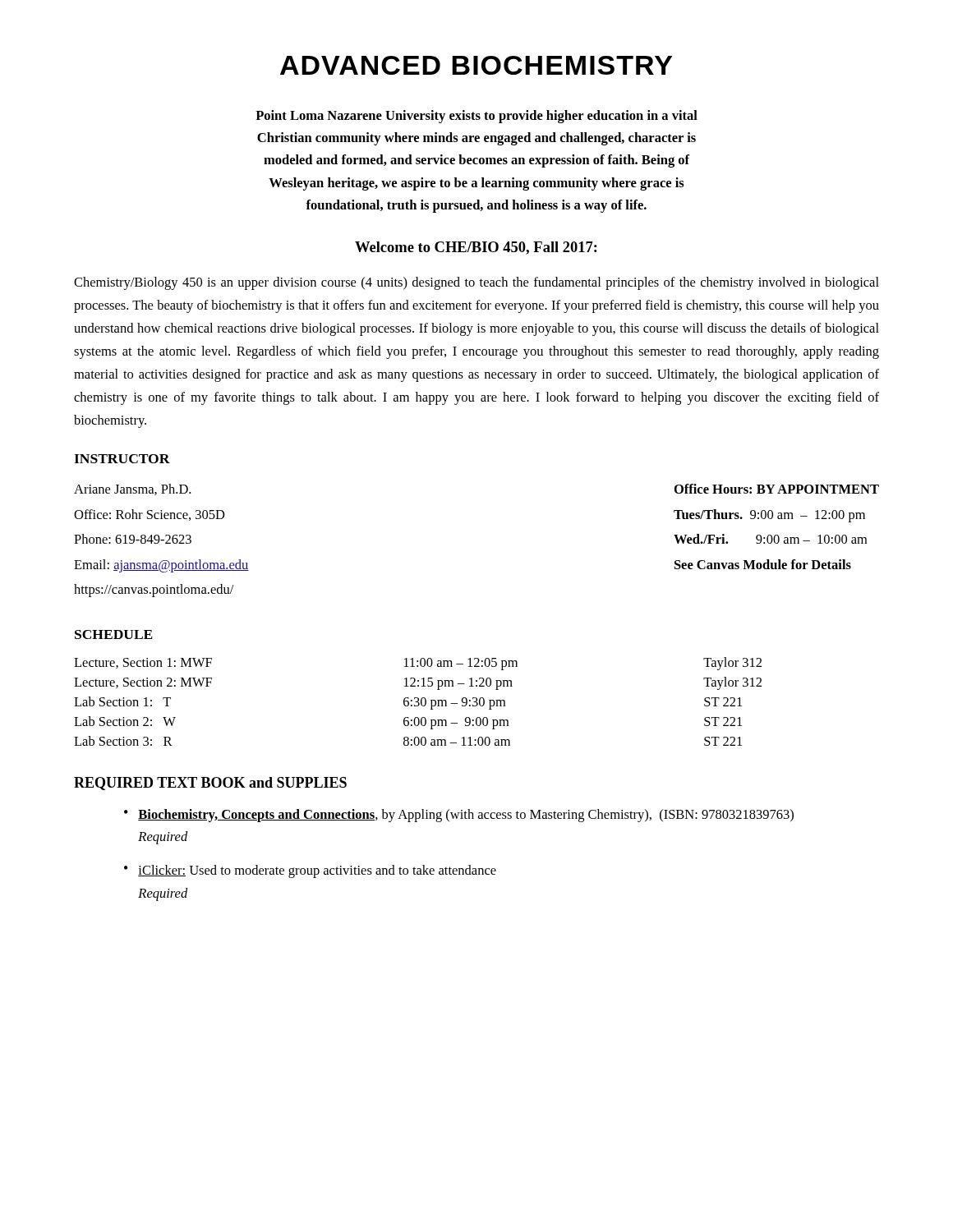The image size is (953, 1232).
Task: Locate the text block starting "• iClicker: Used to moderate group activities"
Action: 501,882
